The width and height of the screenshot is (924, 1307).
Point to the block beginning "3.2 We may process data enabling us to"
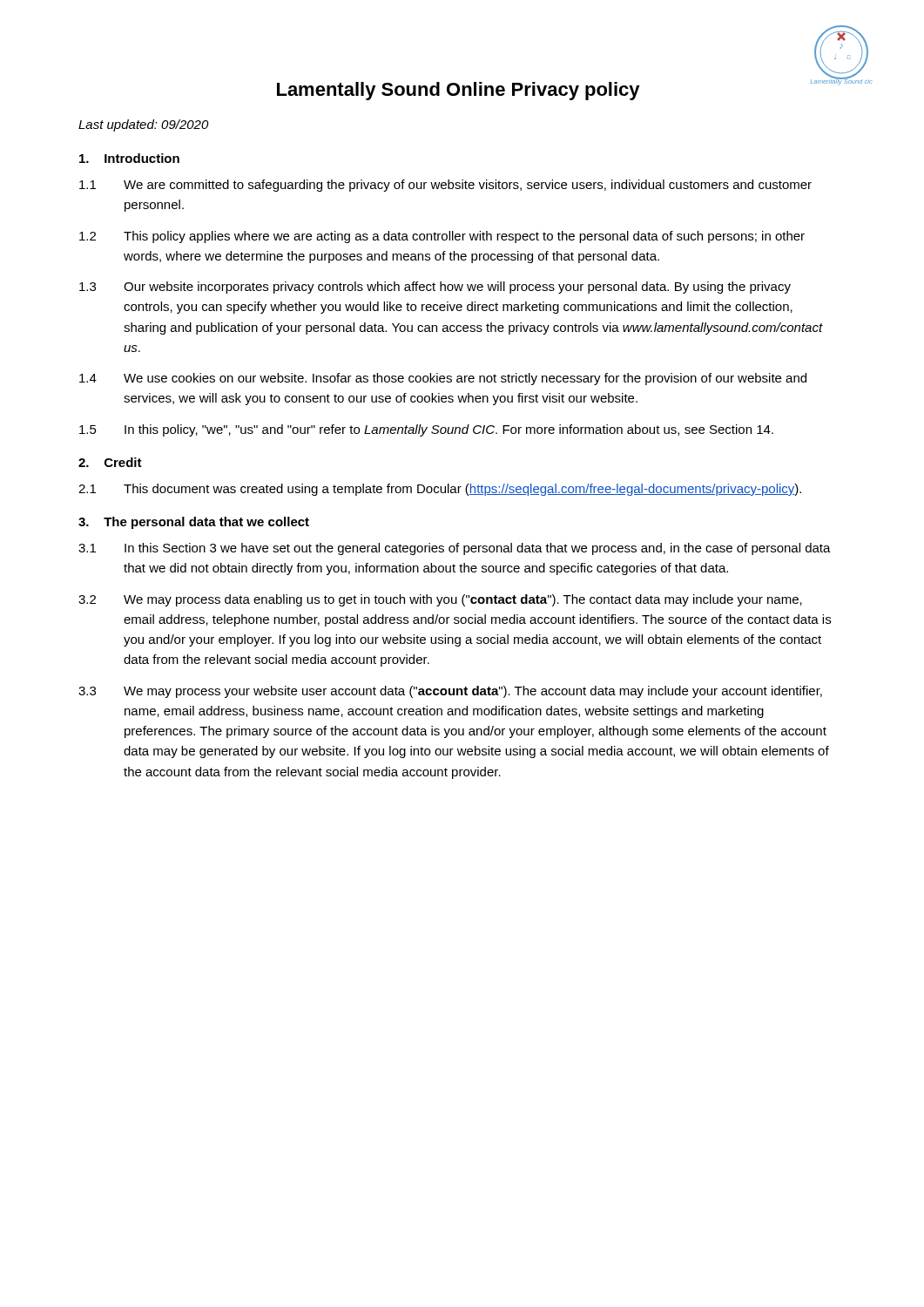[x=458, y=629]
